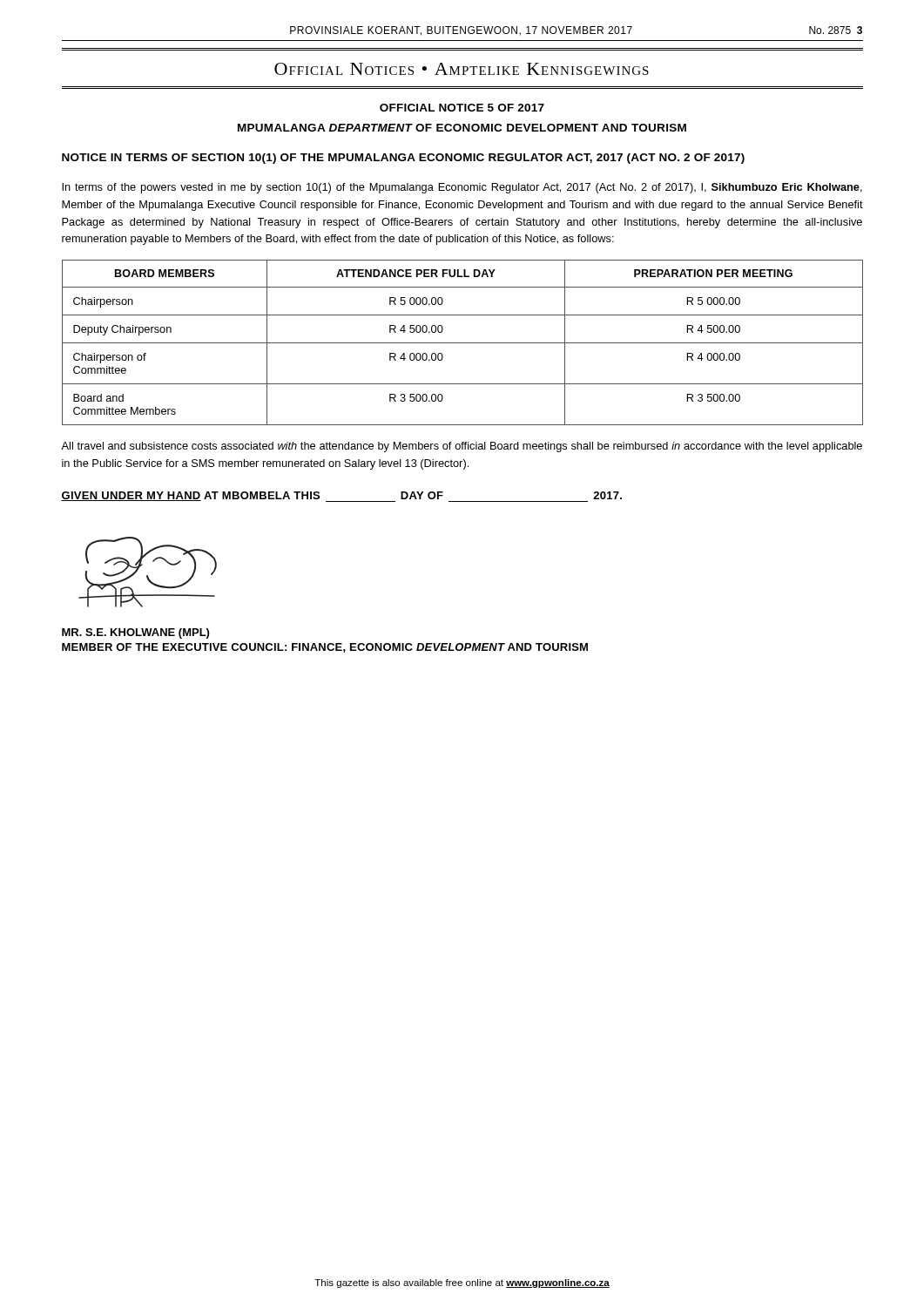Point to the section header beginning "MPUMALANGA DEPARTMENT OF ECONOMIC DEVELOPMENT AND"

point(462,128)
